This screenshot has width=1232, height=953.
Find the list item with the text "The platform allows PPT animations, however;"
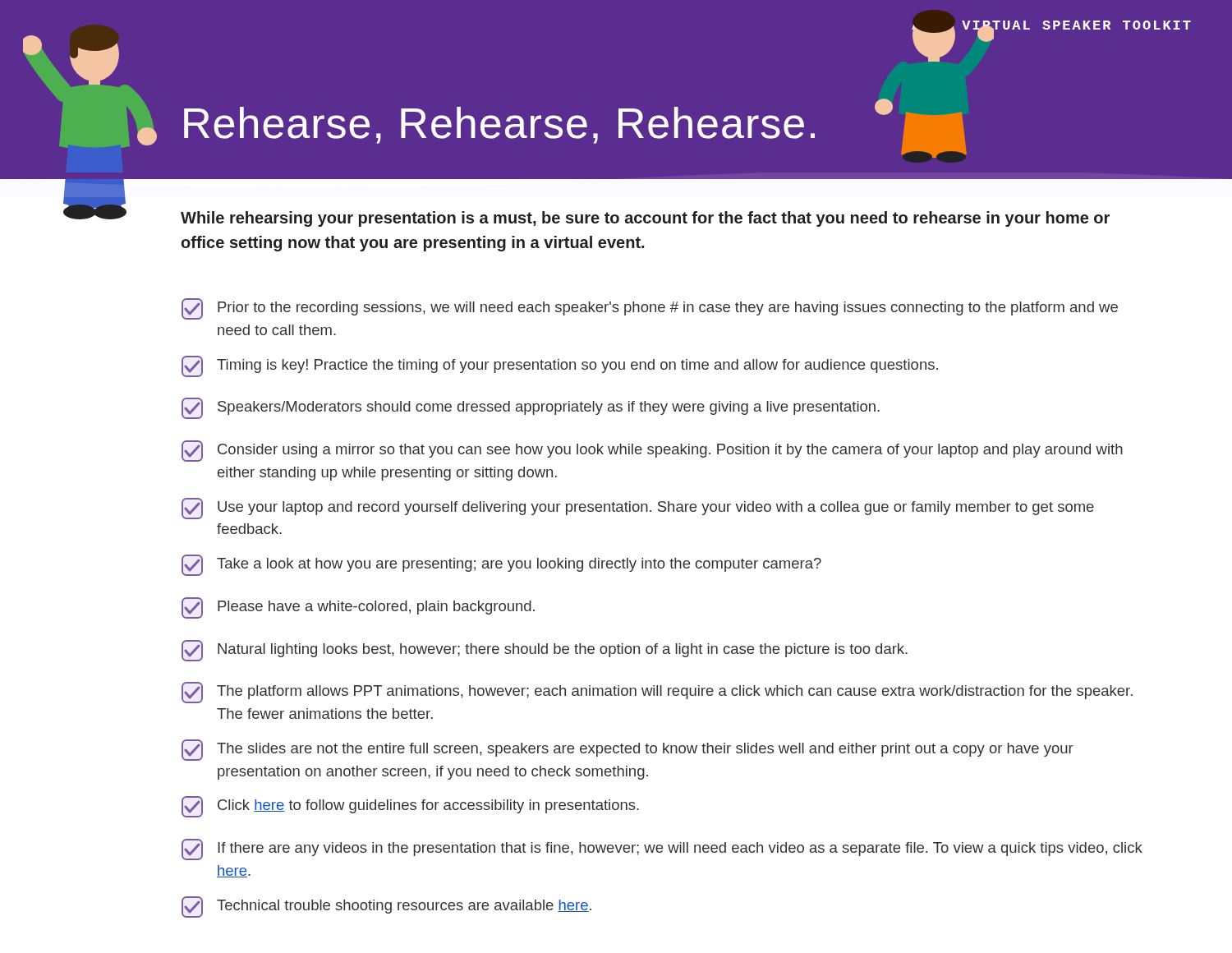(665, 702)
